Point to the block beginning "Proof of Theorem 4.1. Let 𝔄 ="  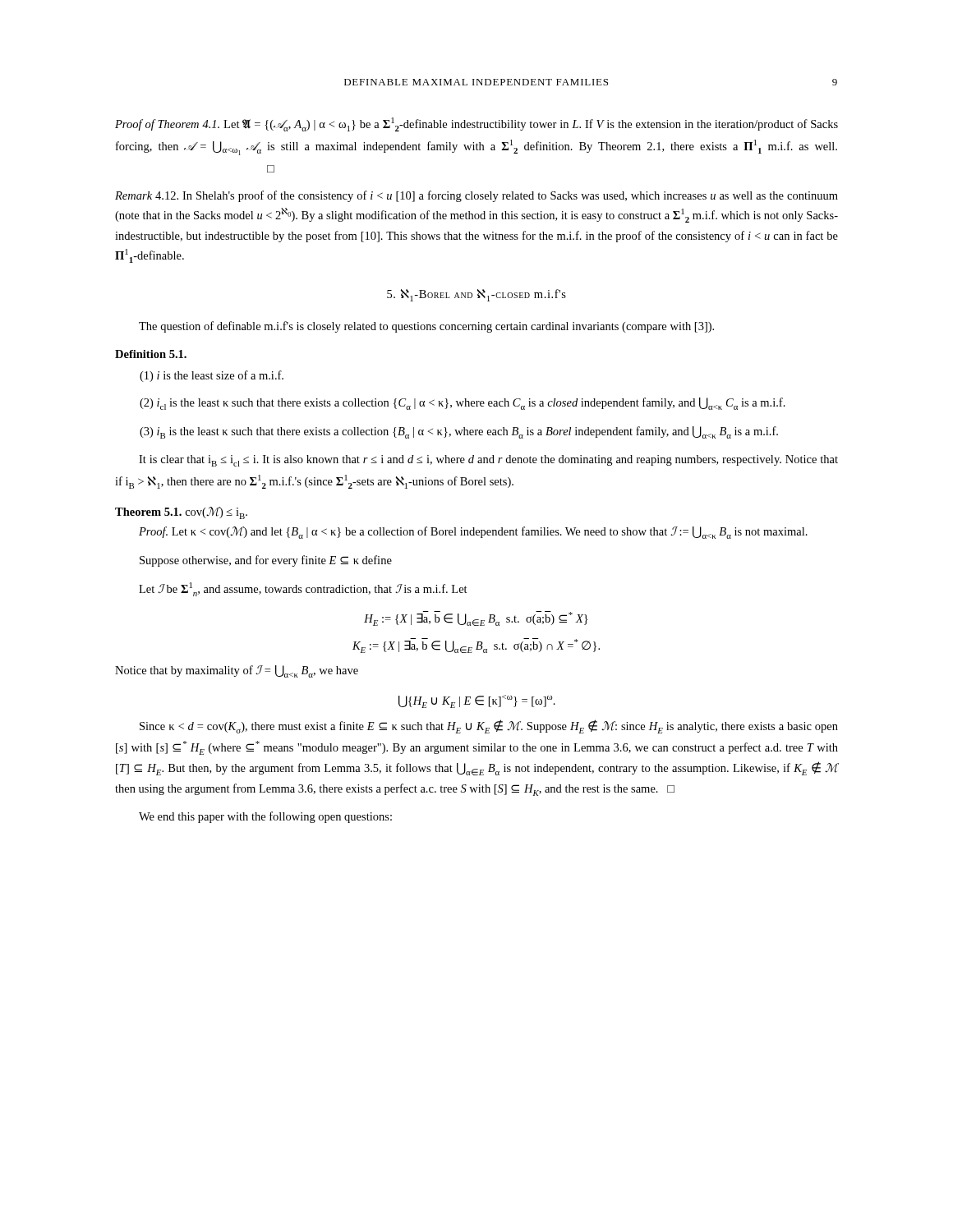[x=476, y=146]
